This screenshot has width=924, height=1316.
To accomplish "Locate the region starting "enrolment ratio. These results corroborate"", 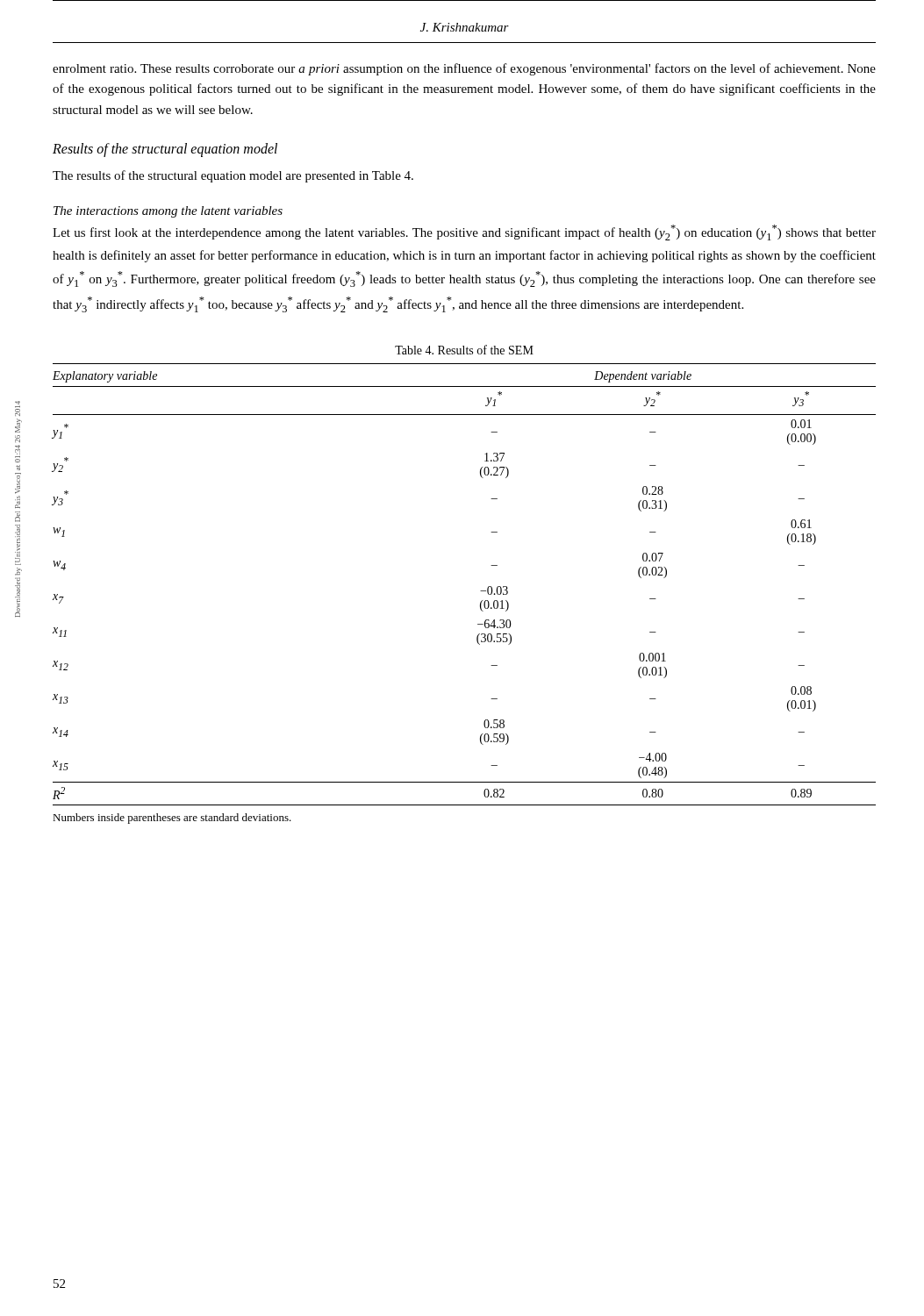I will [x=464, y=89].
